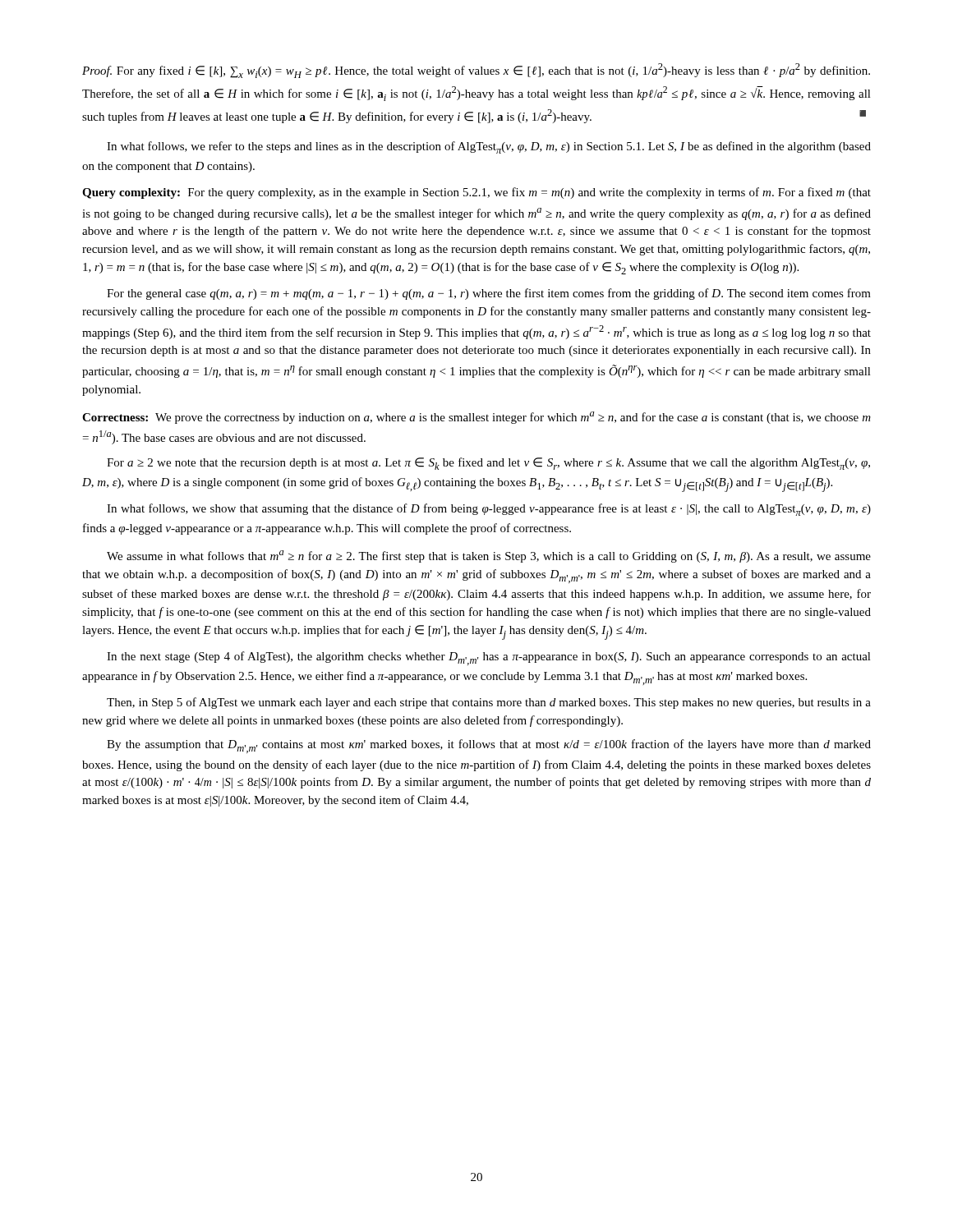This screenshot has height=1232, width=953.
Task: Locate the block of text that opens with "For a ≥ 2 we note that the"
Action: [x=476, y=474]
